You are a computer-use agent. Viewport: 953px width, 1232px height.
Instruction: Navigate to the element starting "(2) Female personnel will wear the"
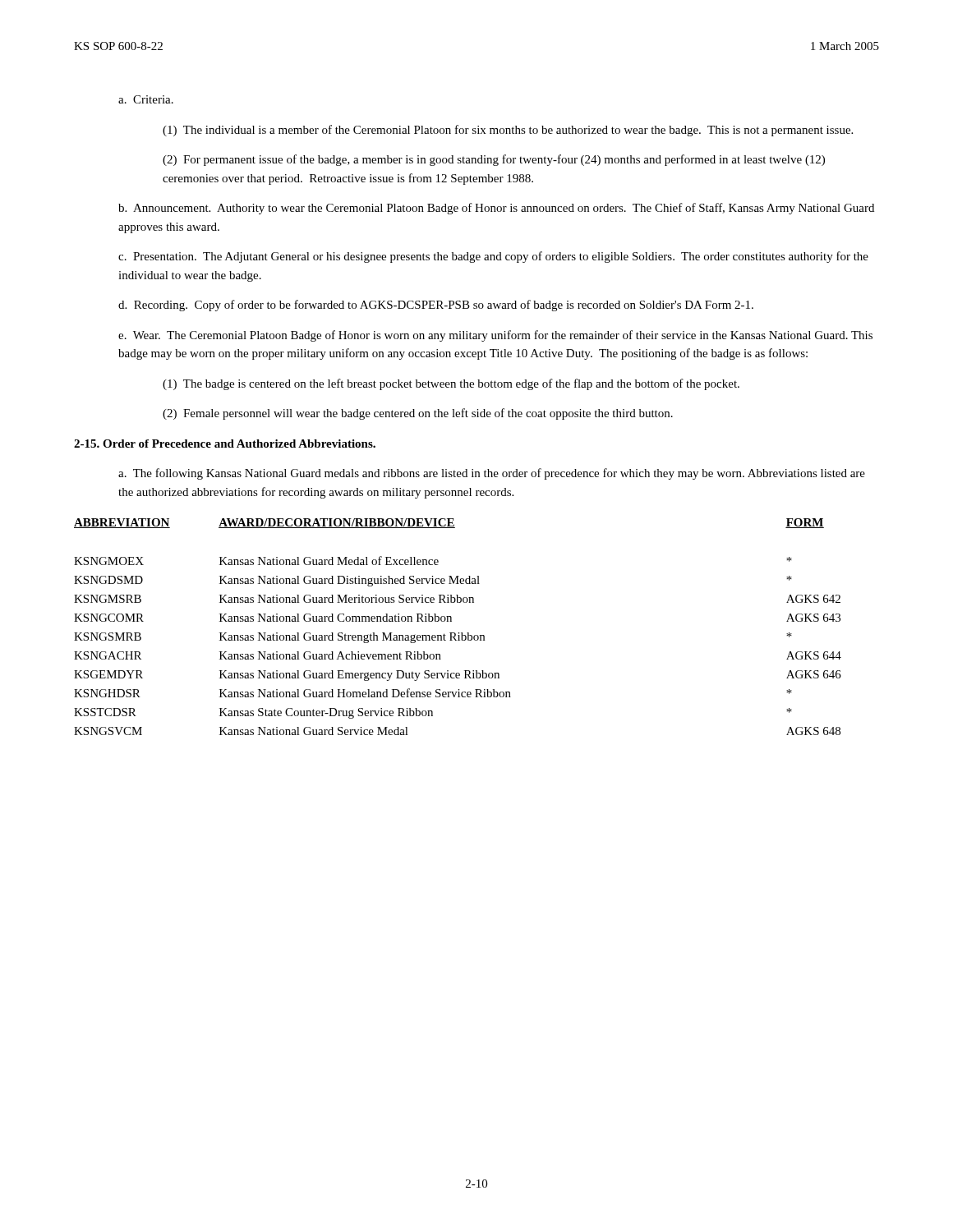(x=418, y=413)
